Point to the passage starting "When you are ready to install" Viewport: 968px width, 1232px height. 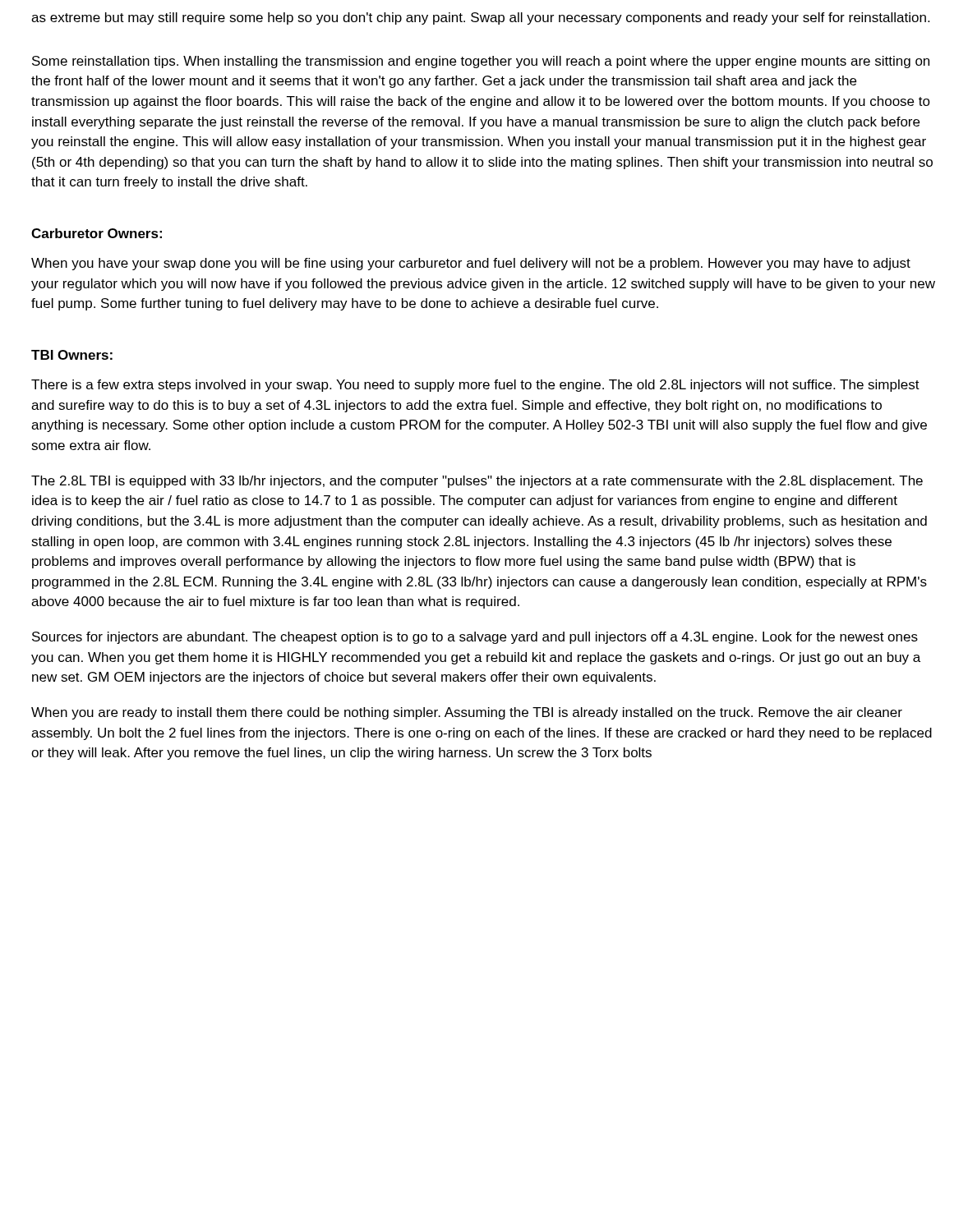[482, 733]
